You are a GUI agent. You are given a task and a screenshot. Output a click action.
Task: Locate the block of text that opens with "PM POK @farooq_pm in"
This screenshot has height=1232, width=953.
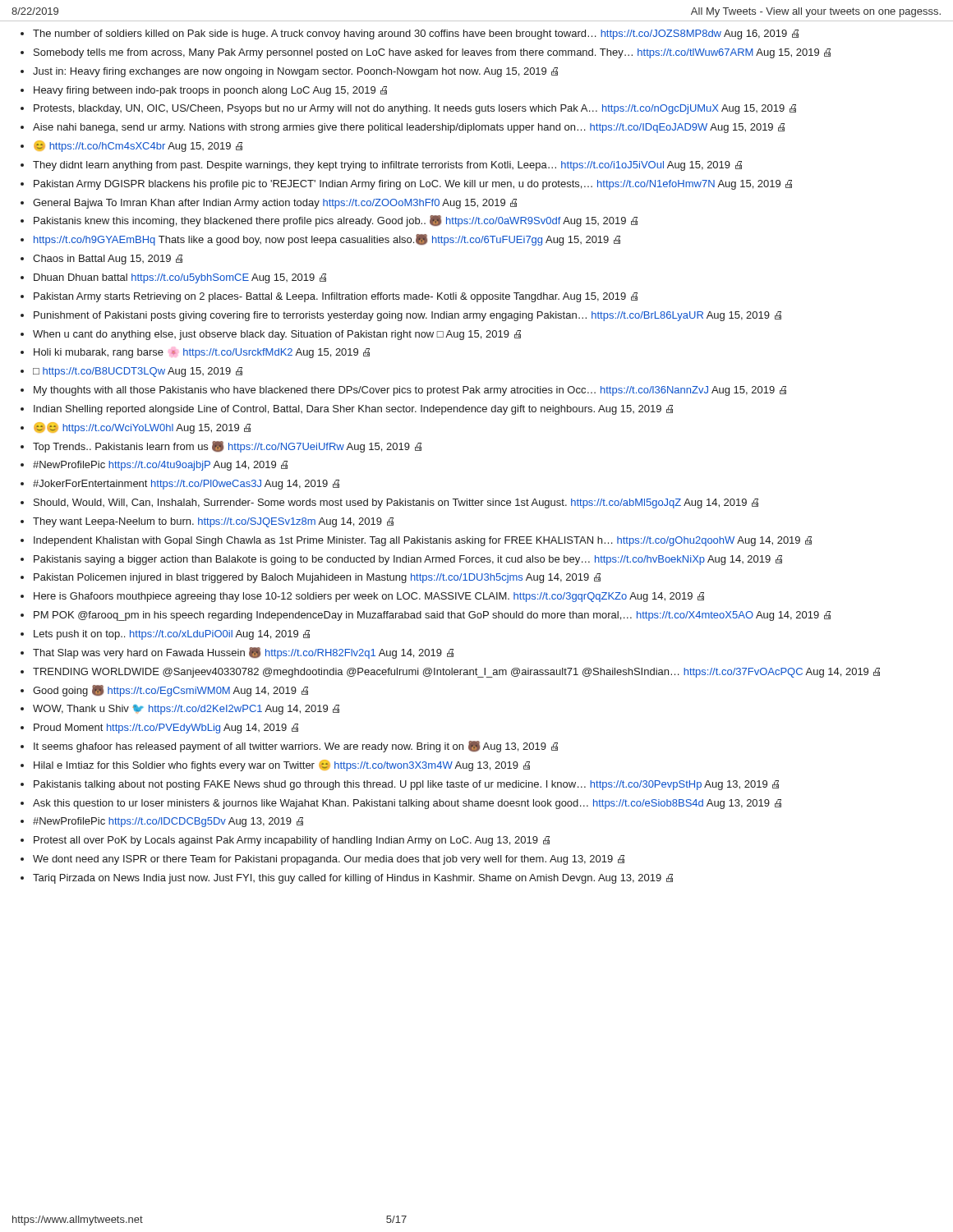click(433, 615)
